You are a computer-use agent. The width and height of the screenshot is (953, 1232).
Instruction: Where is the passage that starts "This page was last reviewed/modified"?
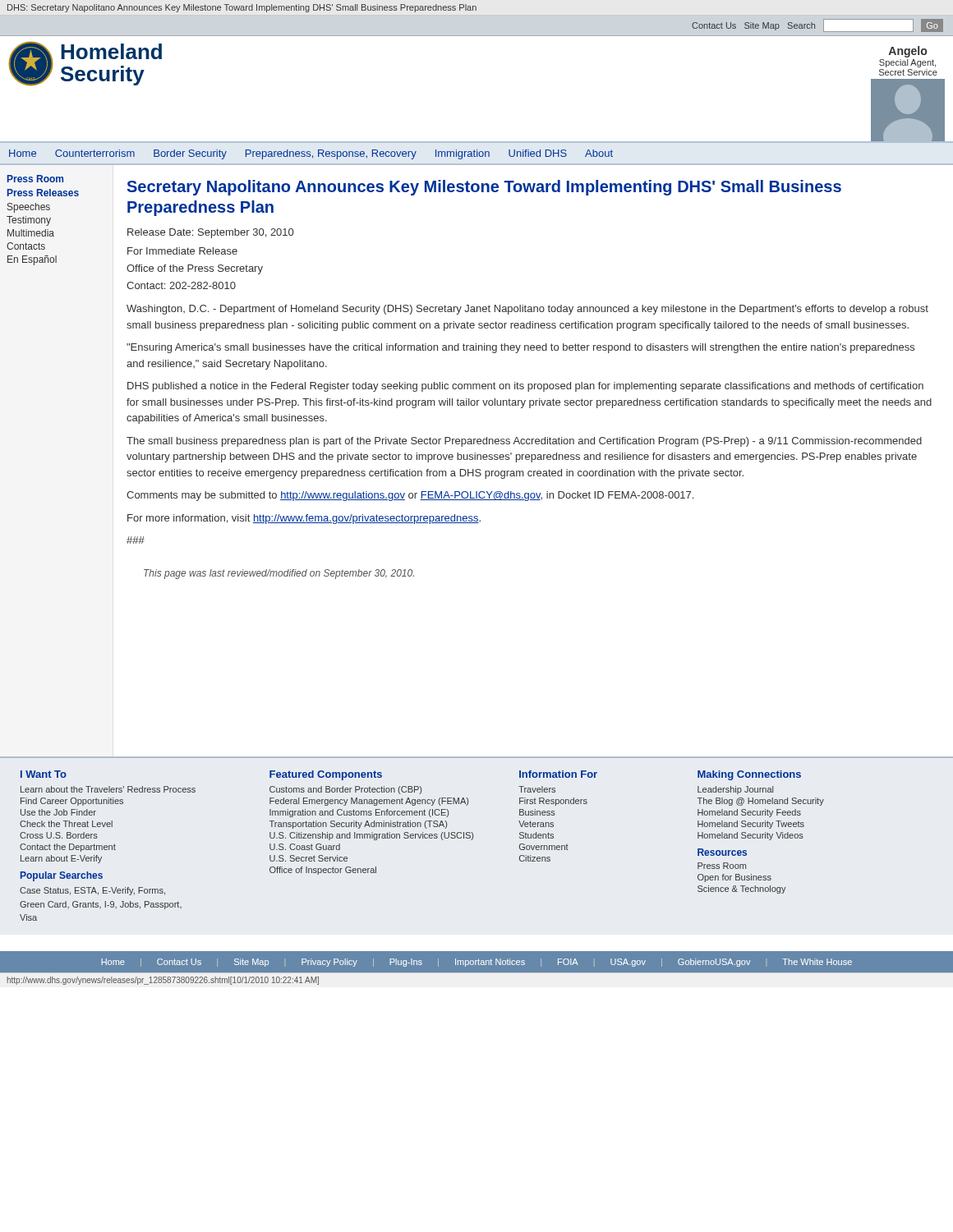[x=279, y=574]
